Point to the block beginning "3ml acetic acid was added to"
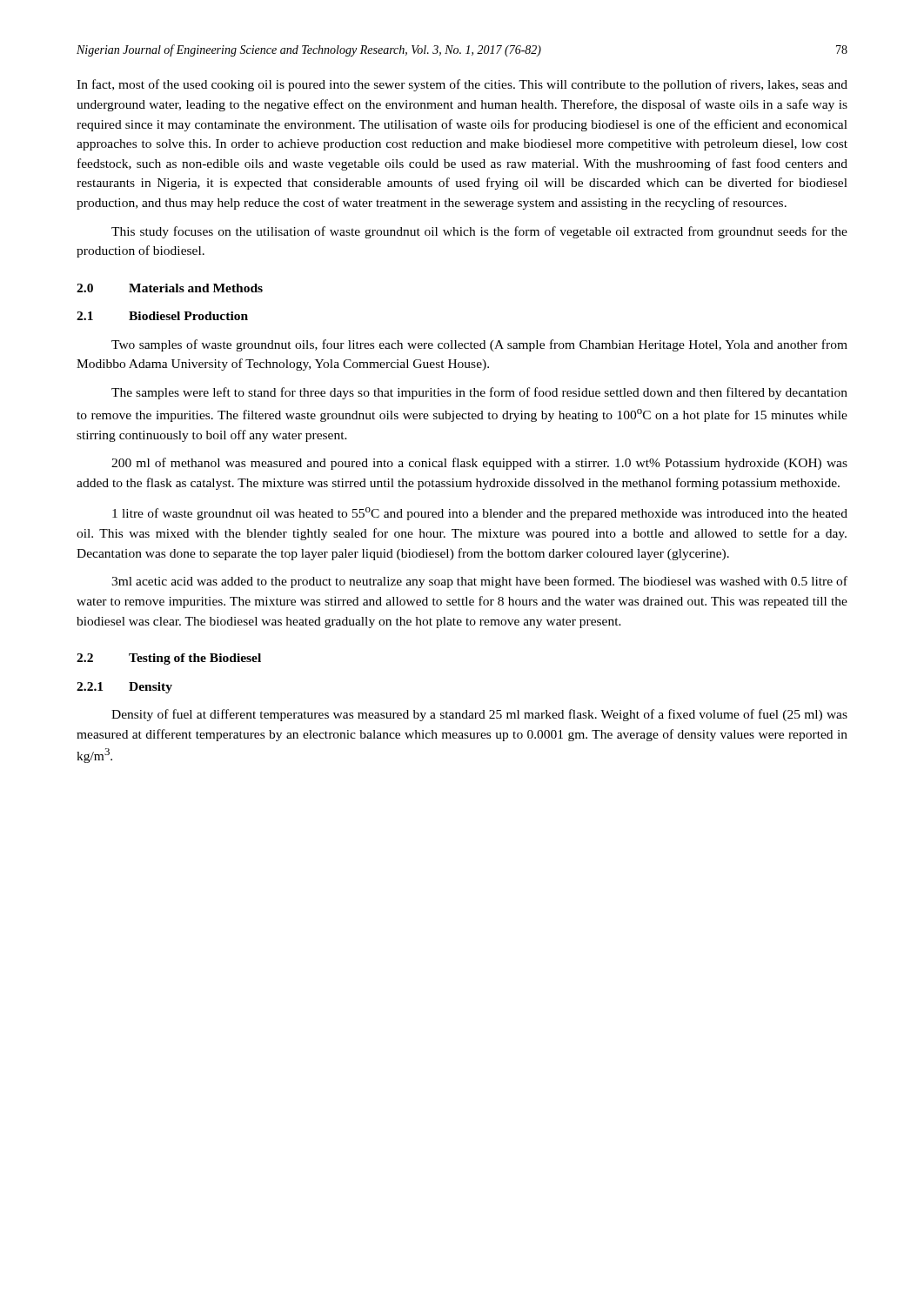 click(x=462, y=601)
